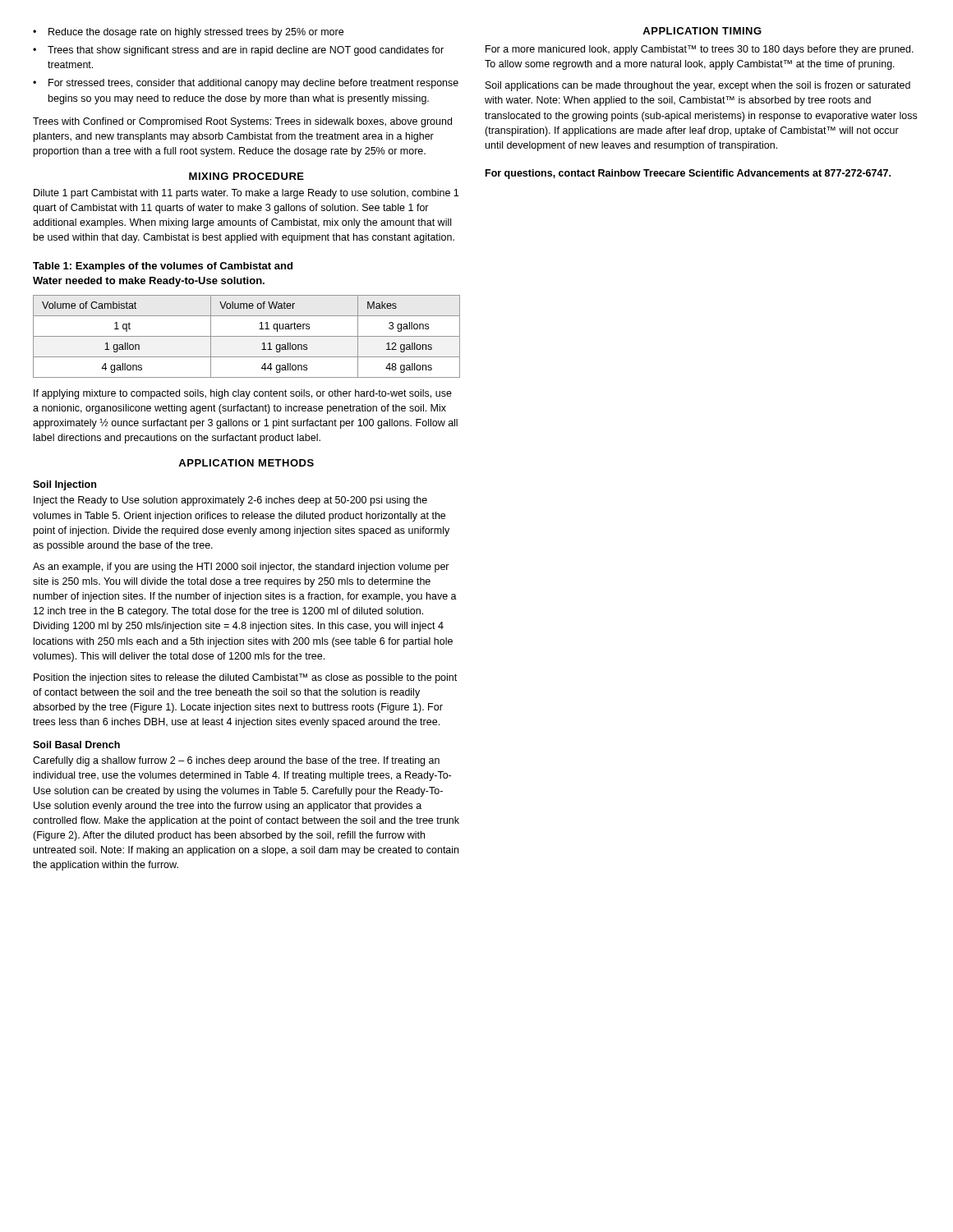The image size is (953, 1232).
Task: Find the block on this page that starts "Soil applications can"
Action: click(x=701, y=115)
